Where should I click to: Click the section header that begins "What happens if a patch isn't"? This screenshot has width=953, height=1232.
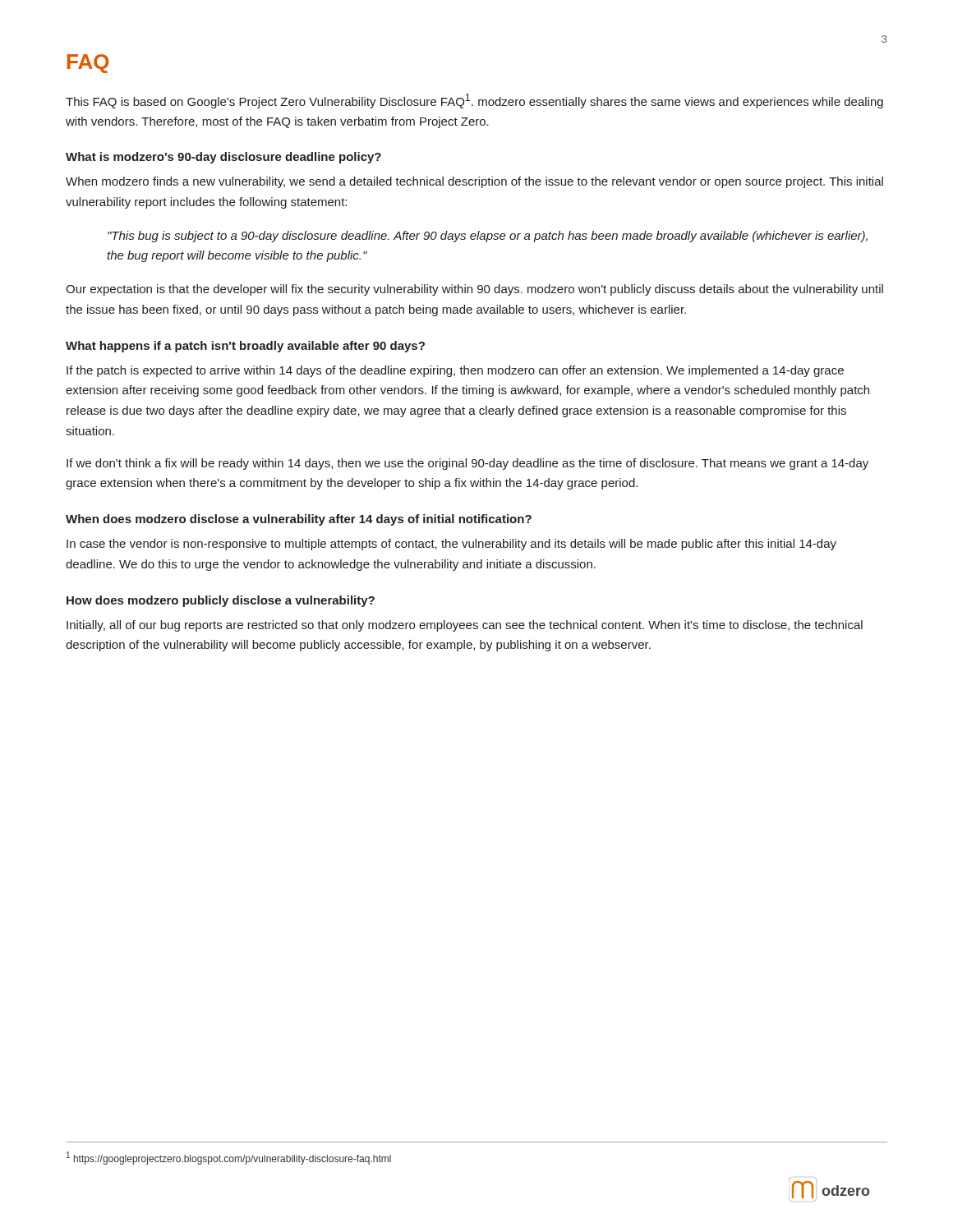(246, 345)
